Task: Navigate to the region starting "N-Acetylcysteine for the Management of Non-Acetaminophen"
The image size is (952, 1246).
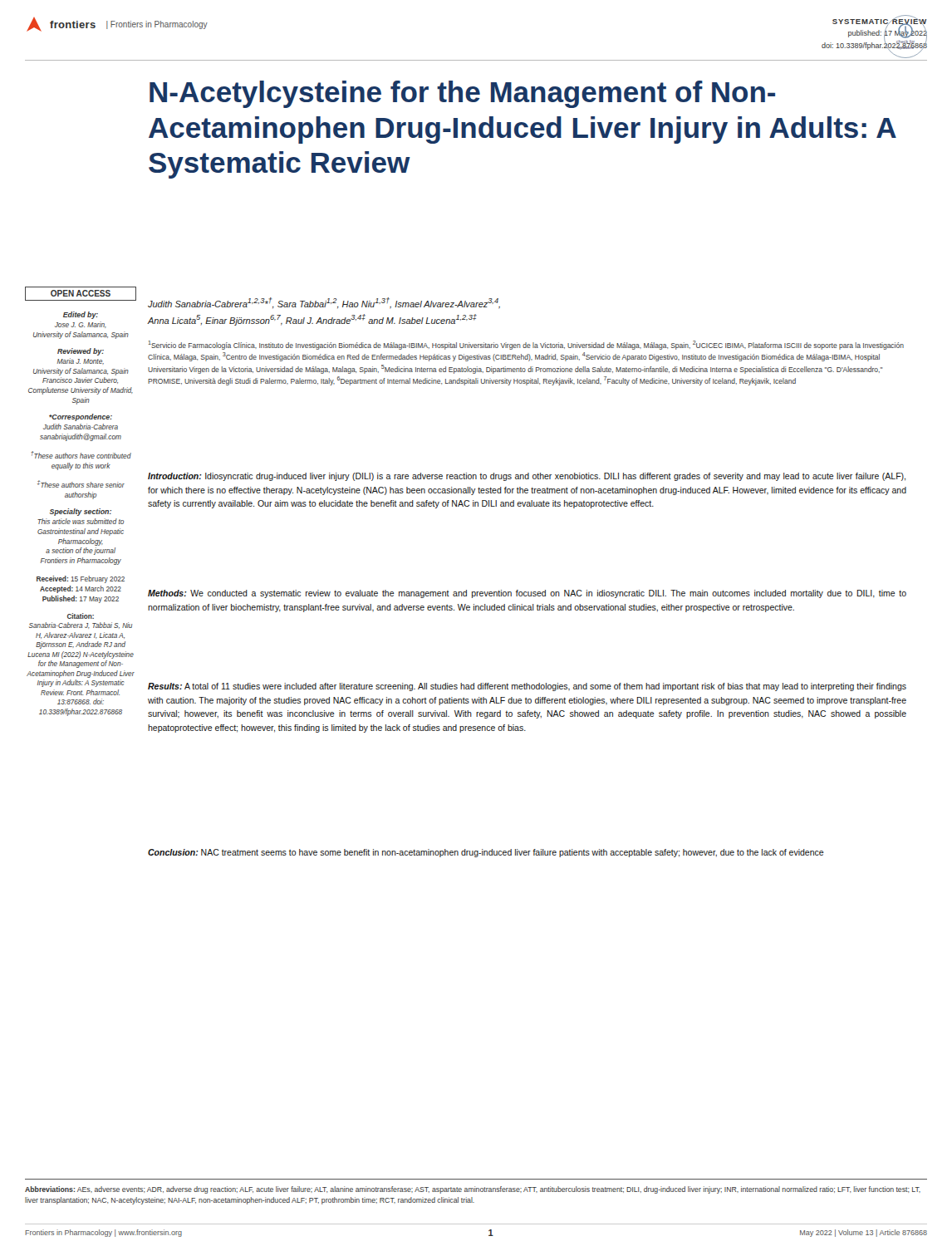Action: [x=526, y=128]
